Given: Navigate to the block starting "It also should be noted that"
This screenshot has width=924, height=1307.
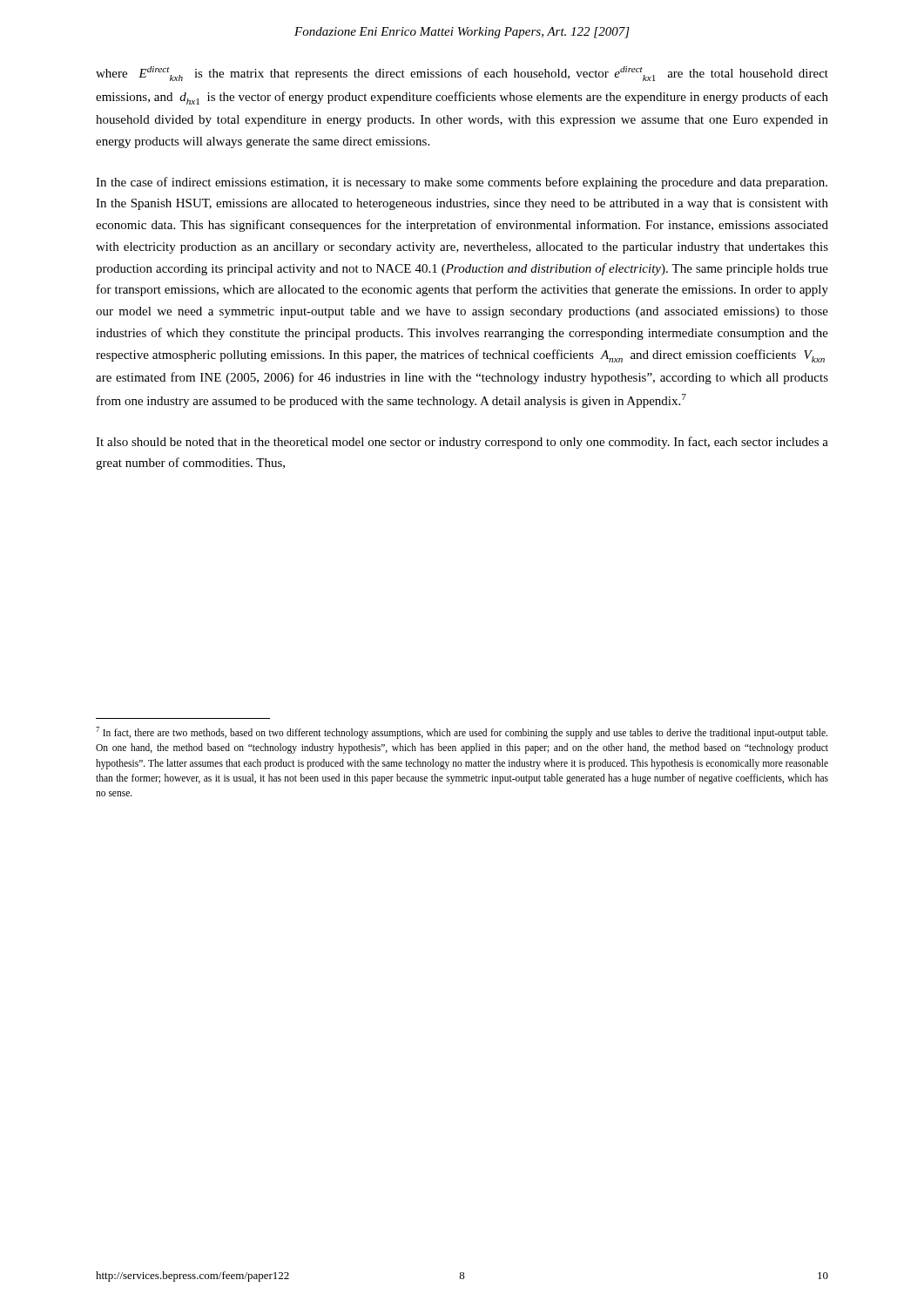Looking at the screenshot, I should [x=462, y=453].
